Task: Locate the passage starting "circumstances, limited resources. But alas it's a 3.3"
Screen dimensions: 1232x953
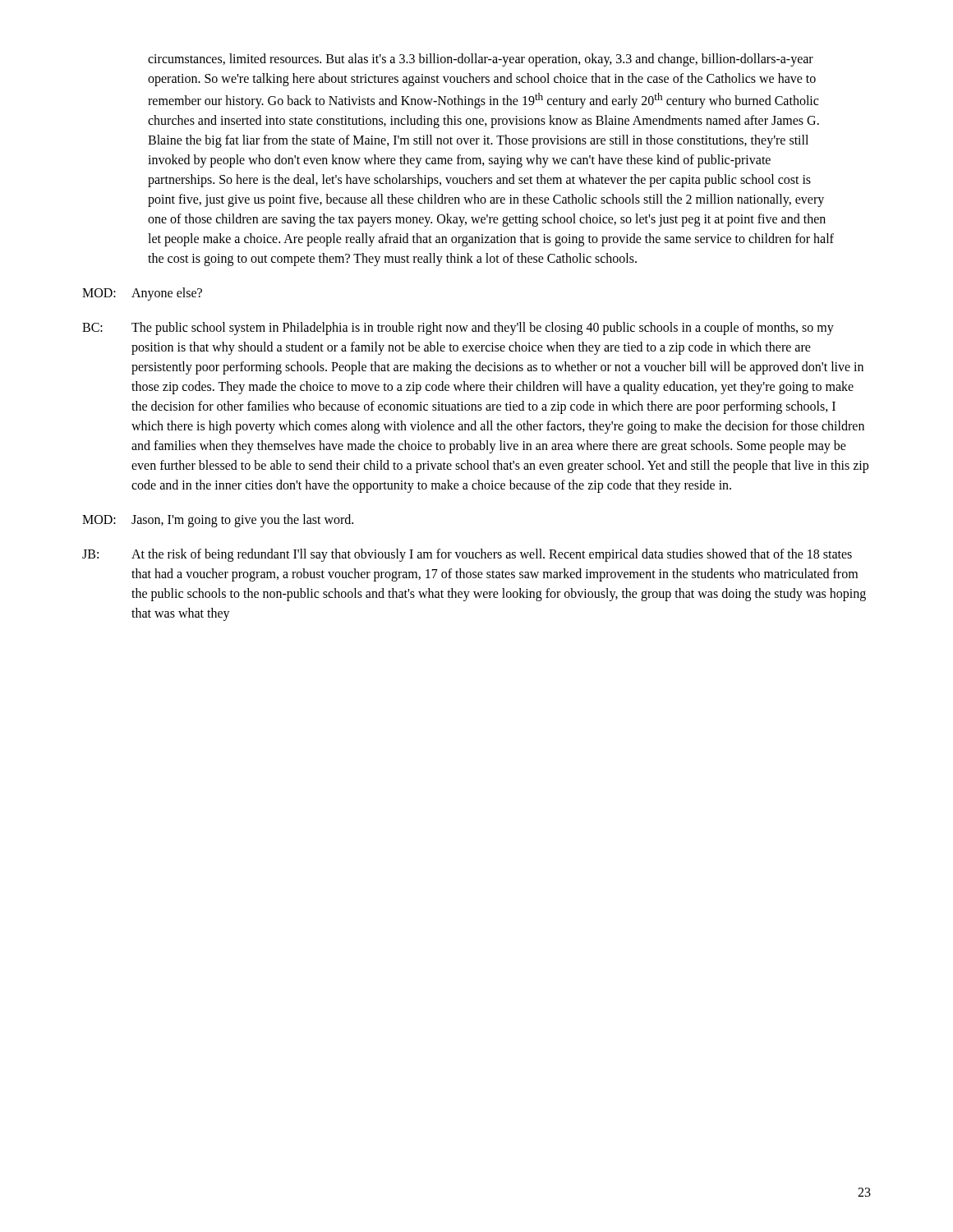Action: (x=491, y=159)
